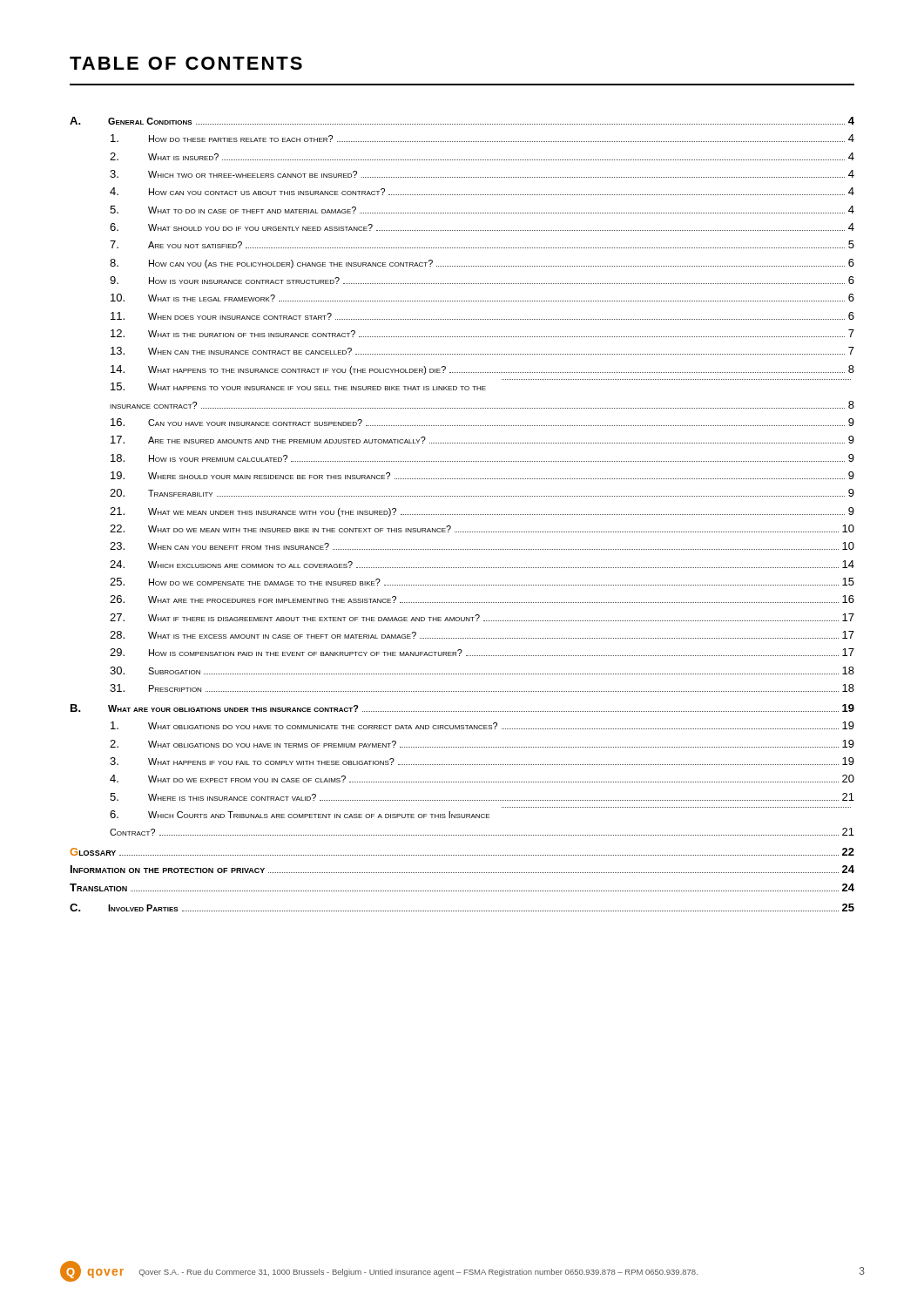Select the text starting "29. How is"
The width and height of the screenshot is (924, 1307).
point(462,653)
